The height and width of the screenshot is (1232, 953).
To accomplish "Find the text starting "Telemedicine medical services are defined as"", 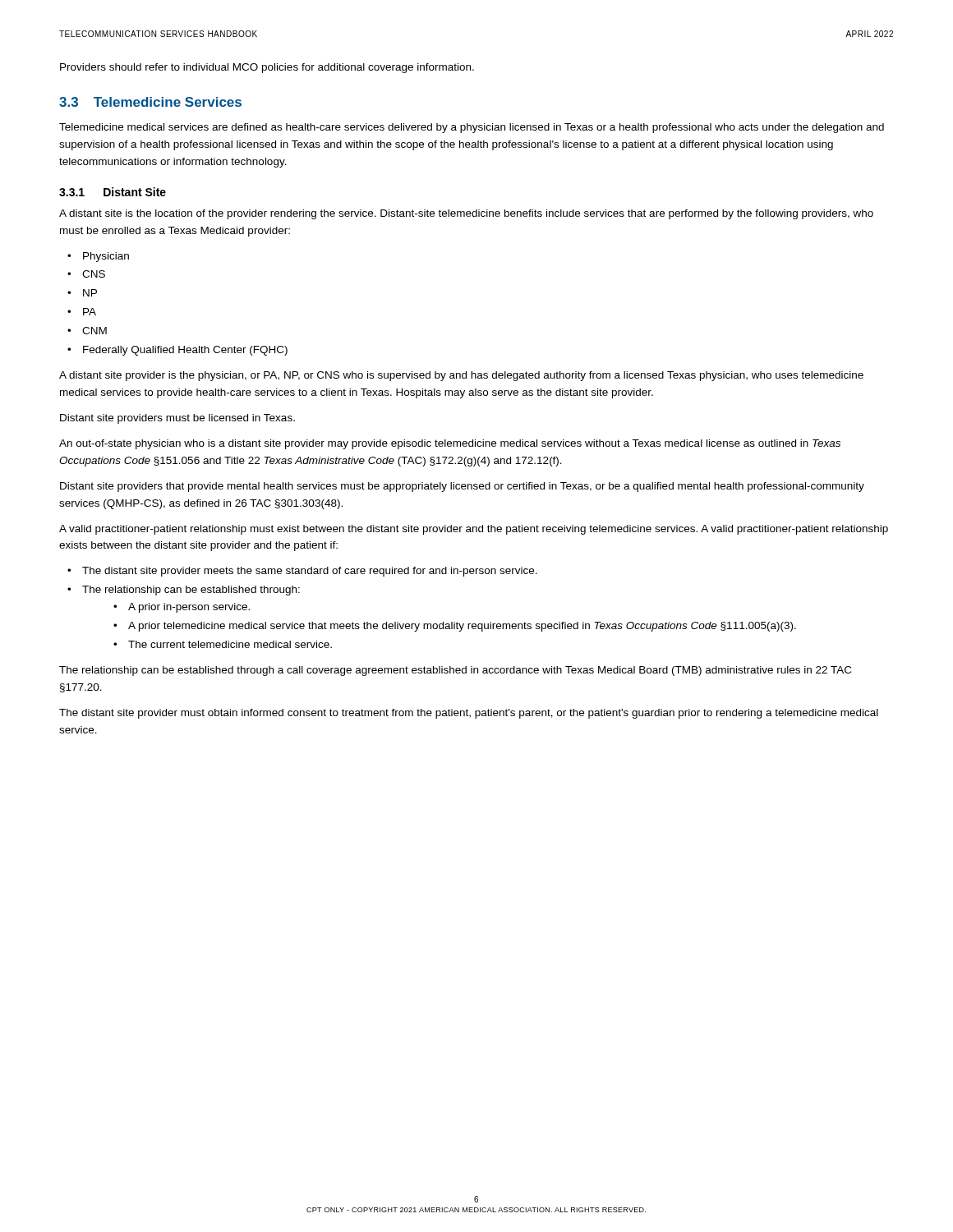I will pos(472,144).
